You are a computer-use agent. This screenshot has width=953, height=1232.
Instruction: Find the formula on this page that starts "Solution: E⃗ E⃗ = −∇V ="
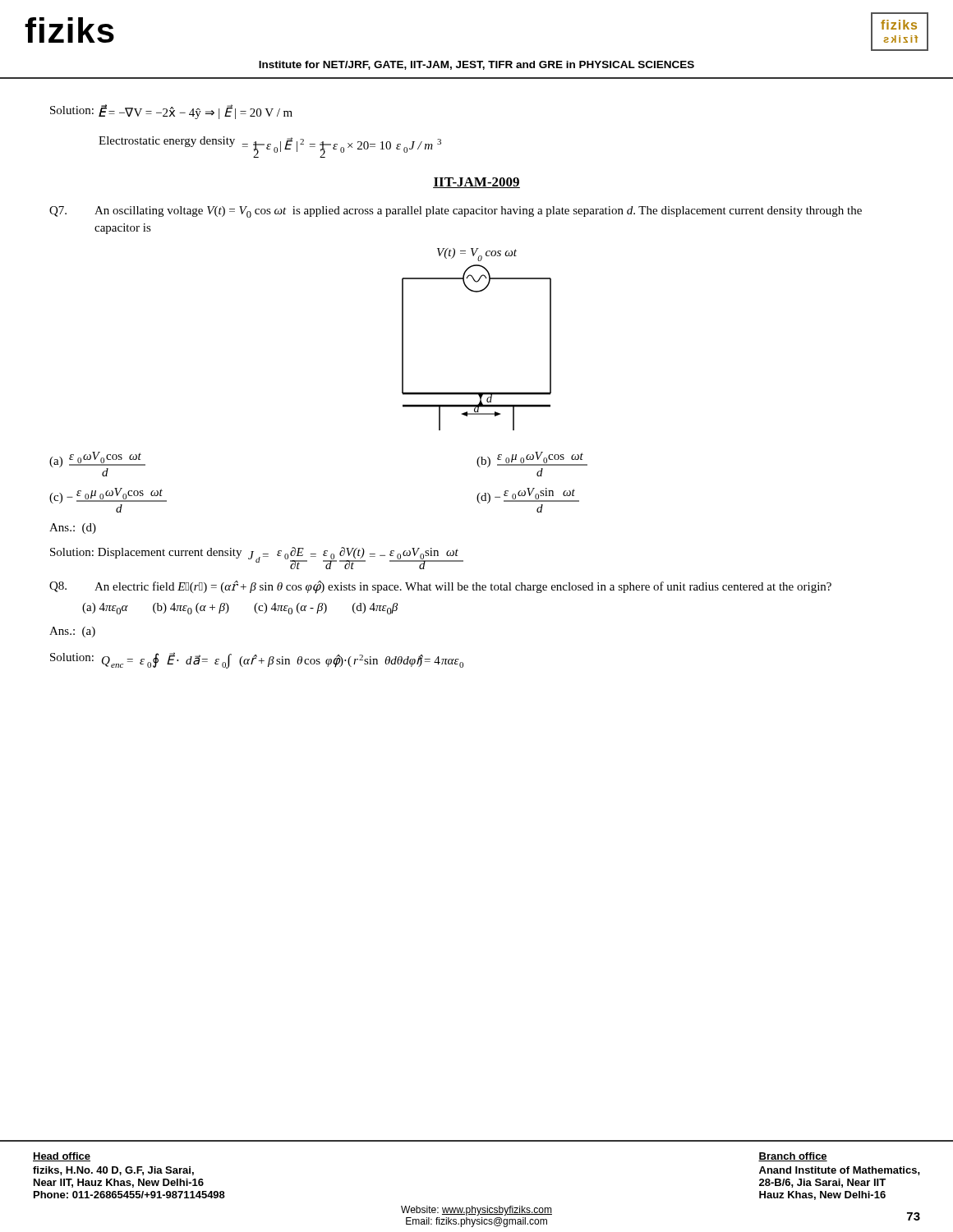click(x=180, y=112)
